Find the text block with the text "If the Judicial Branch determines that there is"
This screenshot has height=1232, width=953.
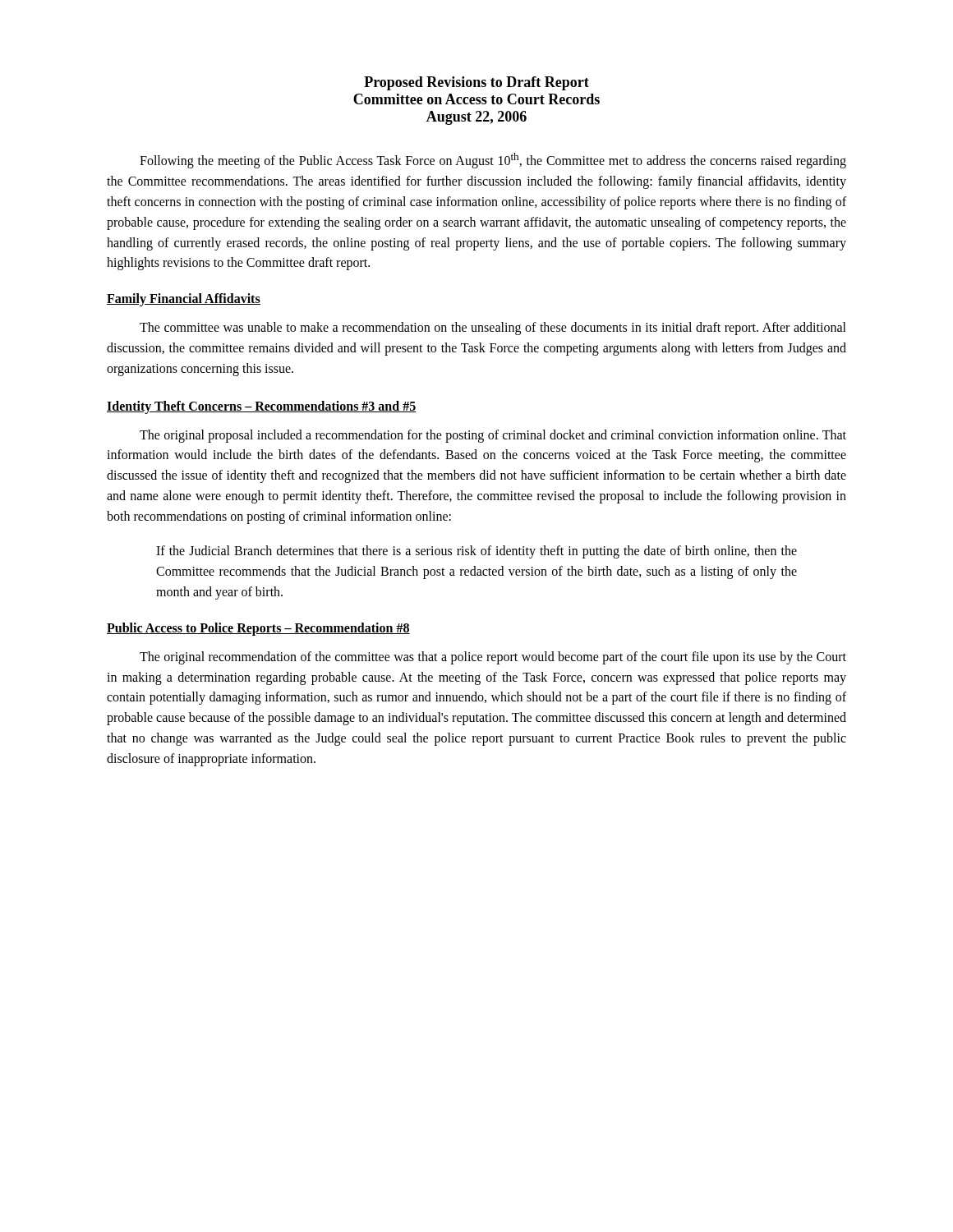[x=476, y=572]
